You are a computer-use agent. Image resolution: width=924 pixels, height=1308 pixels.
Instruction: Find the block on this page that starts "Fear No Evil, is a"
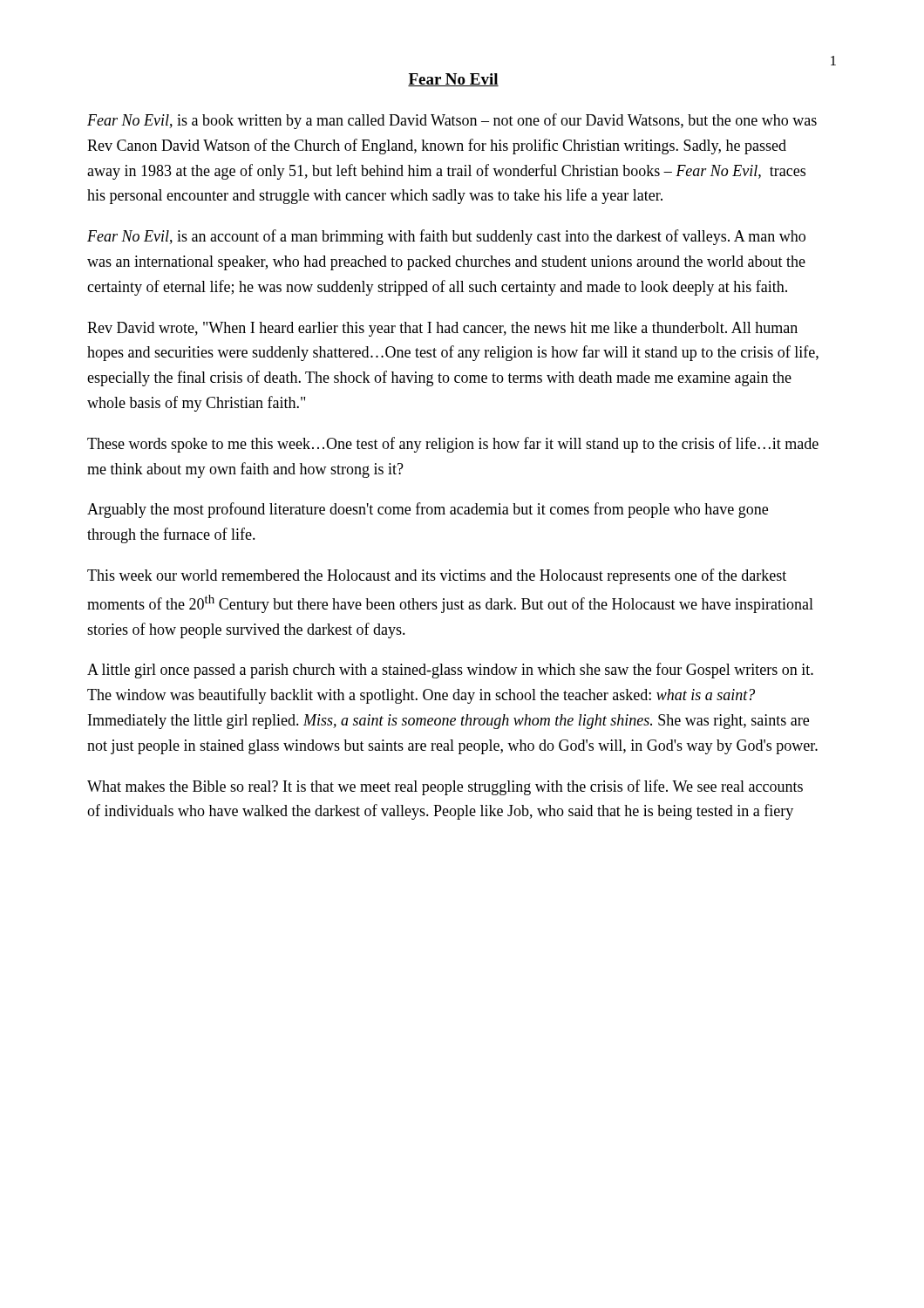tap(453, 158)
